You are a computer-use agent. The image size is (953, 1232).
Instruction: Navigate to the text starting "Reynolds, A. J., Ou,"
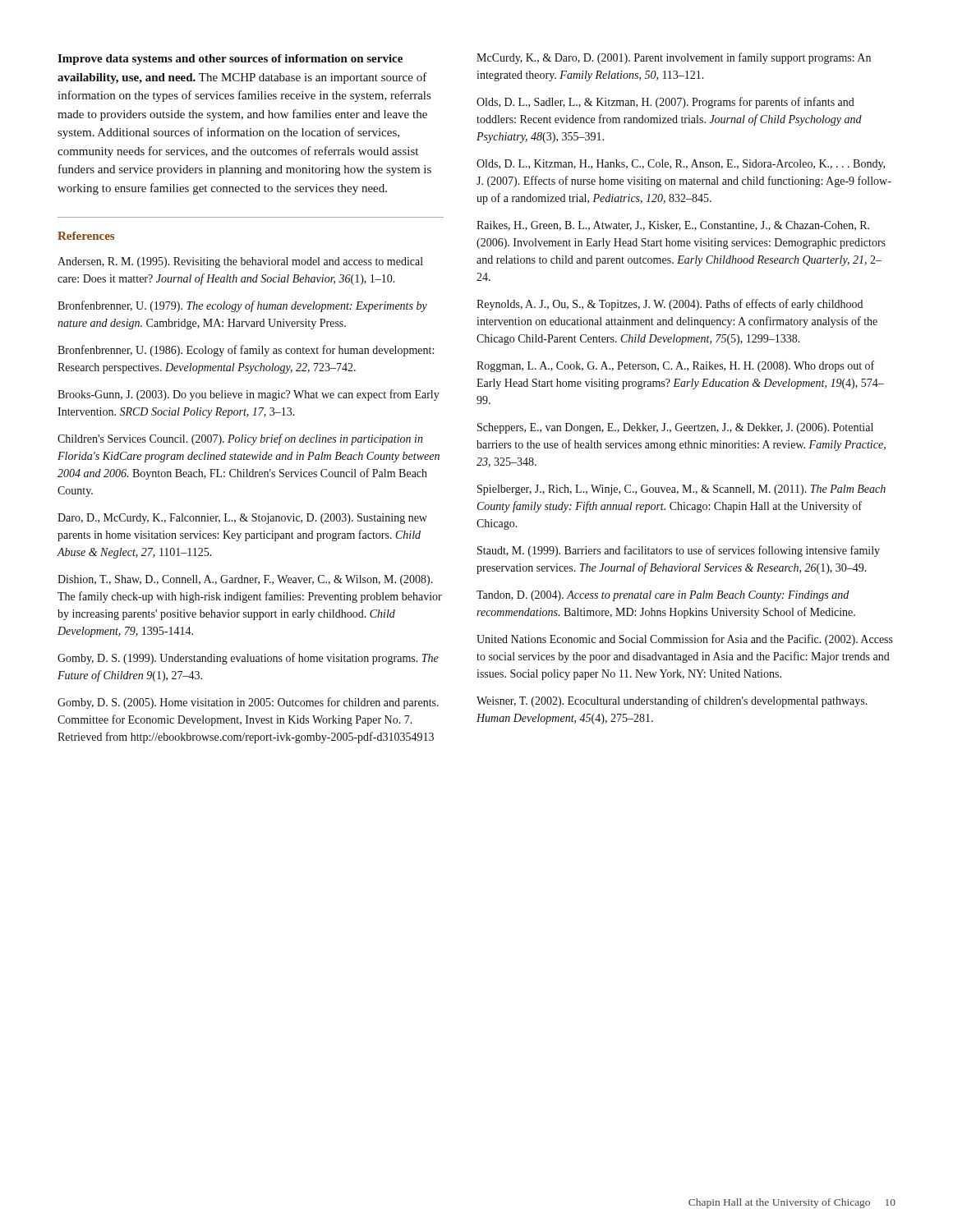point(677,322)
